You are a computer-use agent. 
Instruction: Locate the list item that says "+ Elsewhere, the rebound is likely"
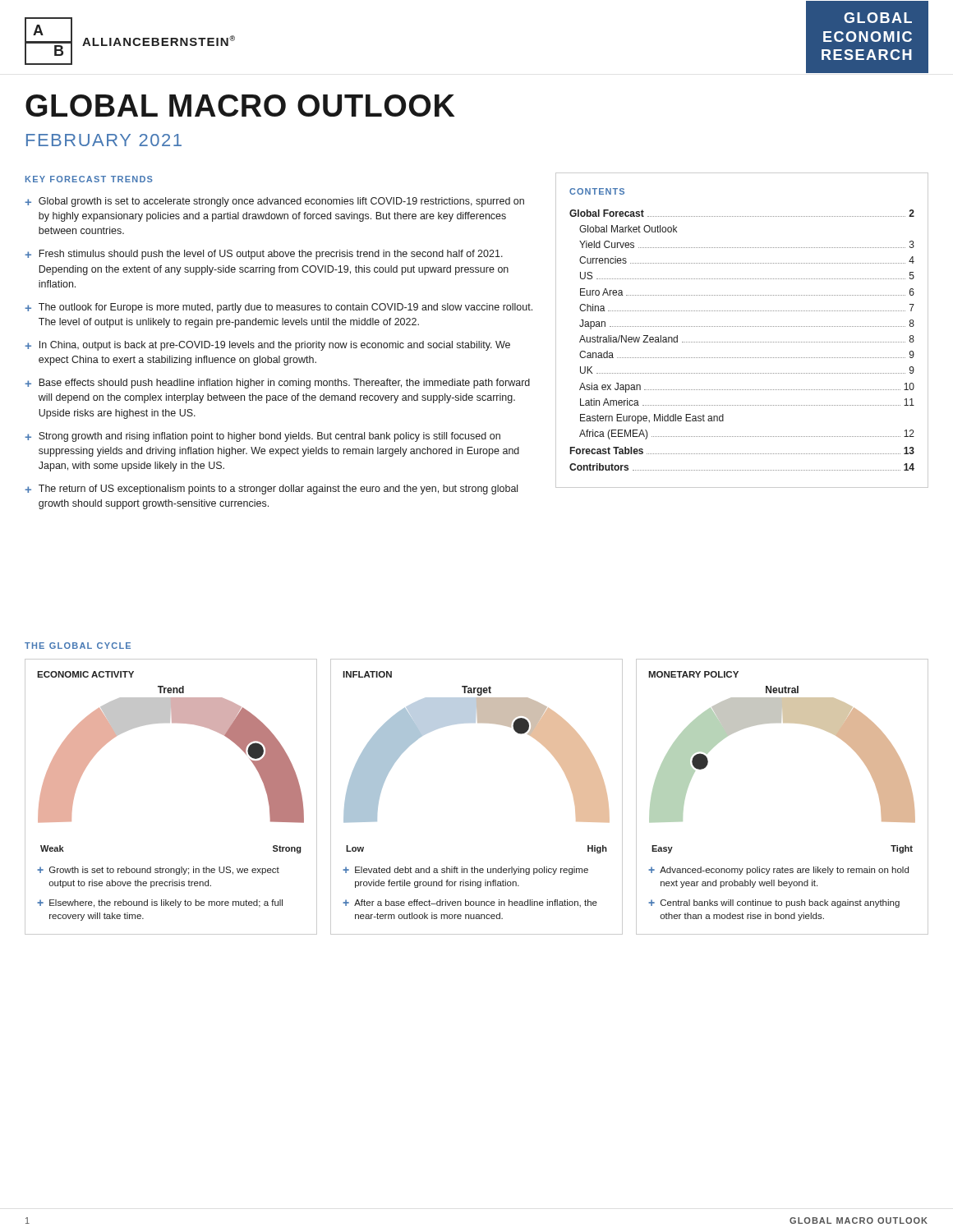coord(171,909)
